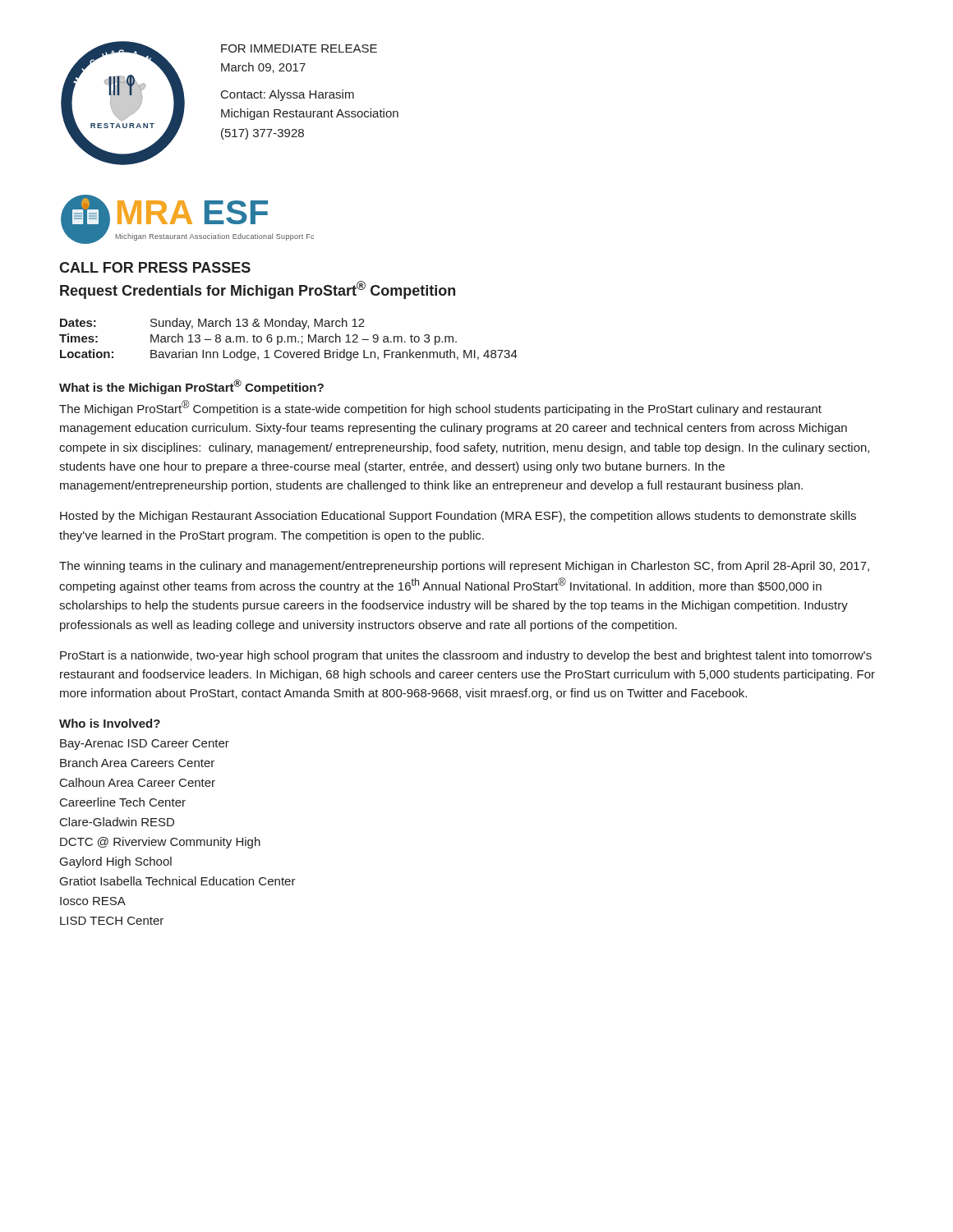
Task: Locate the text block that reads "ProStart is a"
Action: [467, 674]
